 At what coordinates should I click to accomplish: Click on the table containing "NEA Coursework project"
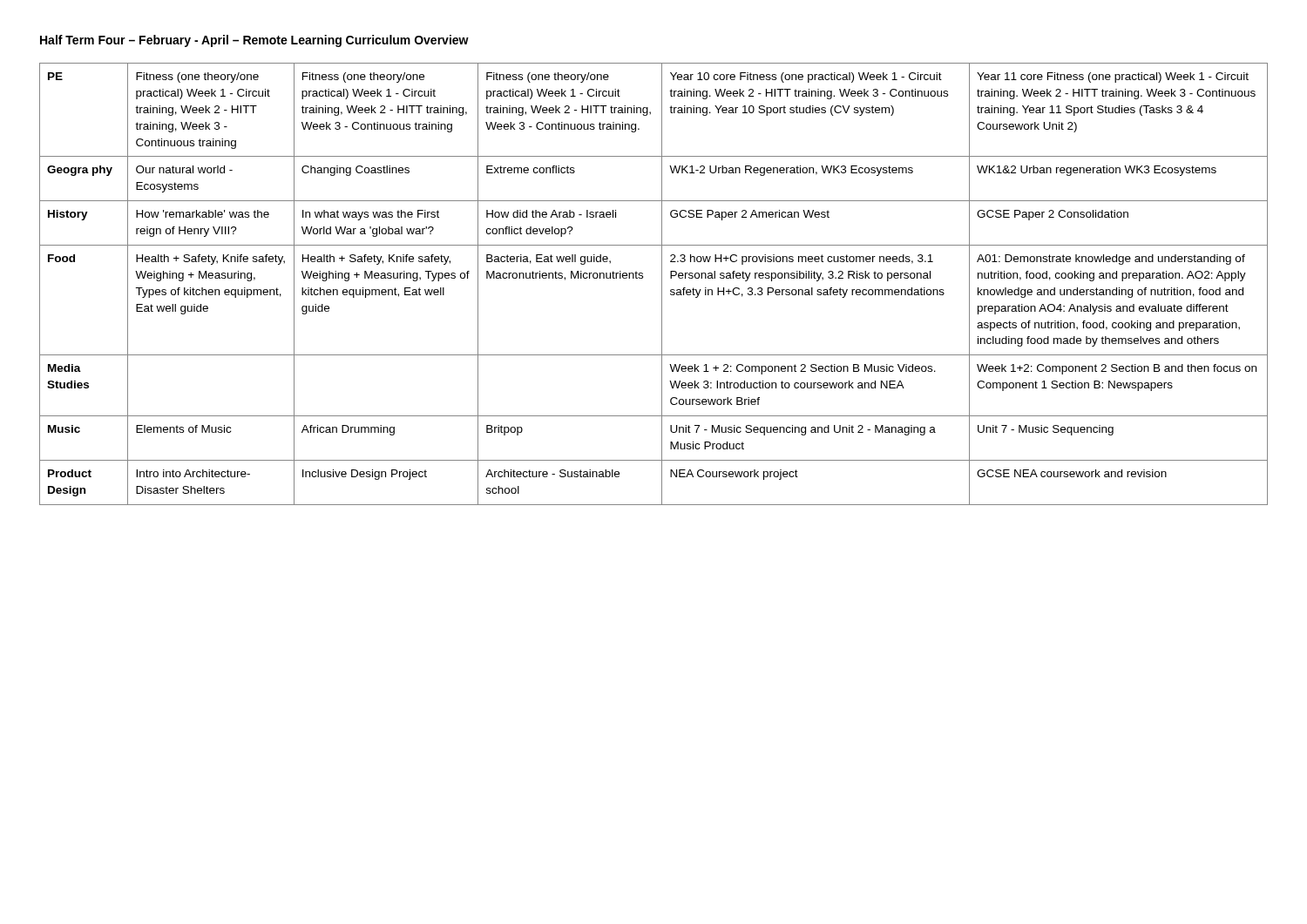(x=654, y=284)
